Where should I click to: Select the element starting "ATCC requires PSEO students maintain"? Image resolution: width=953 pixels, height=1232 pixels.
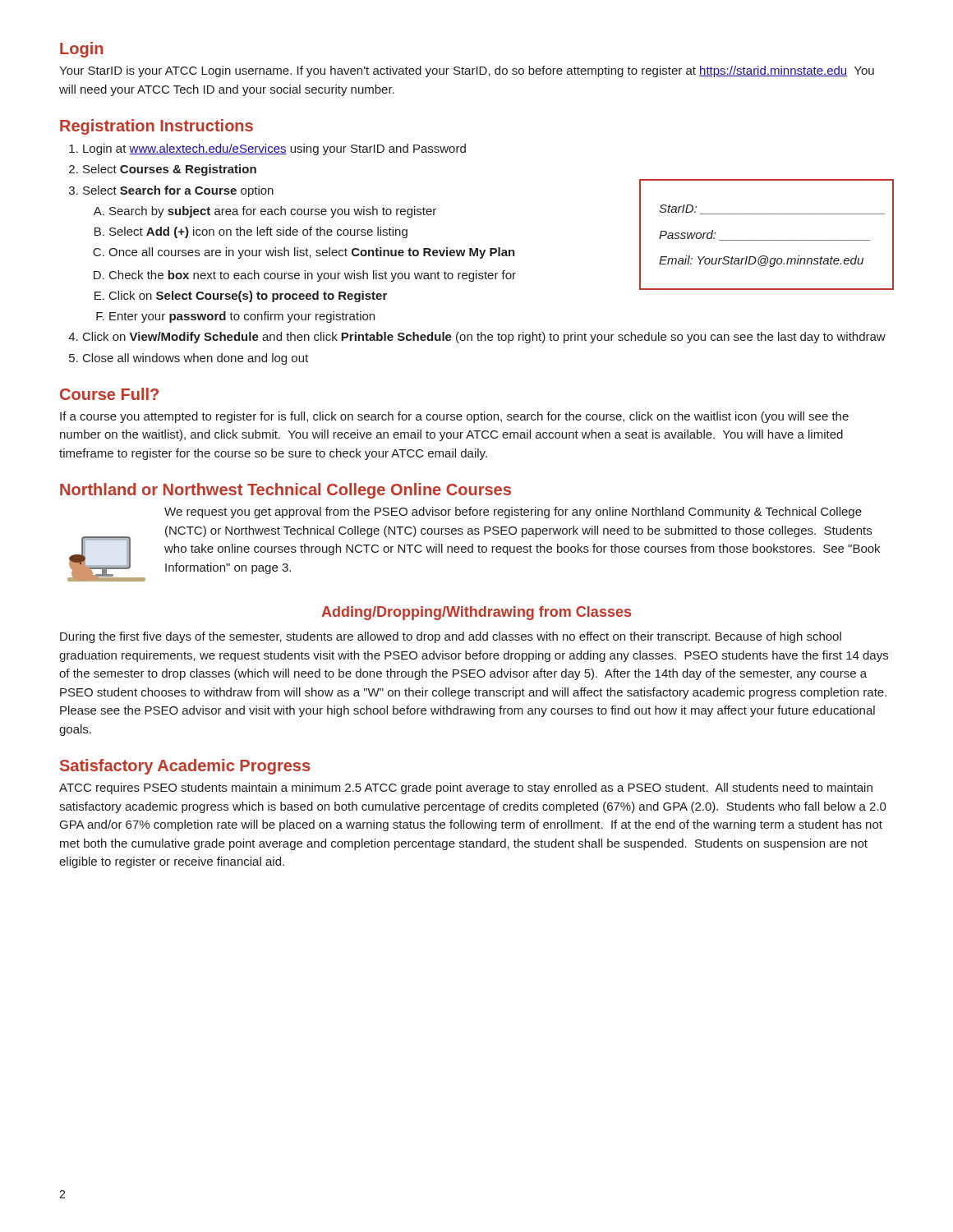coord(473,824)
